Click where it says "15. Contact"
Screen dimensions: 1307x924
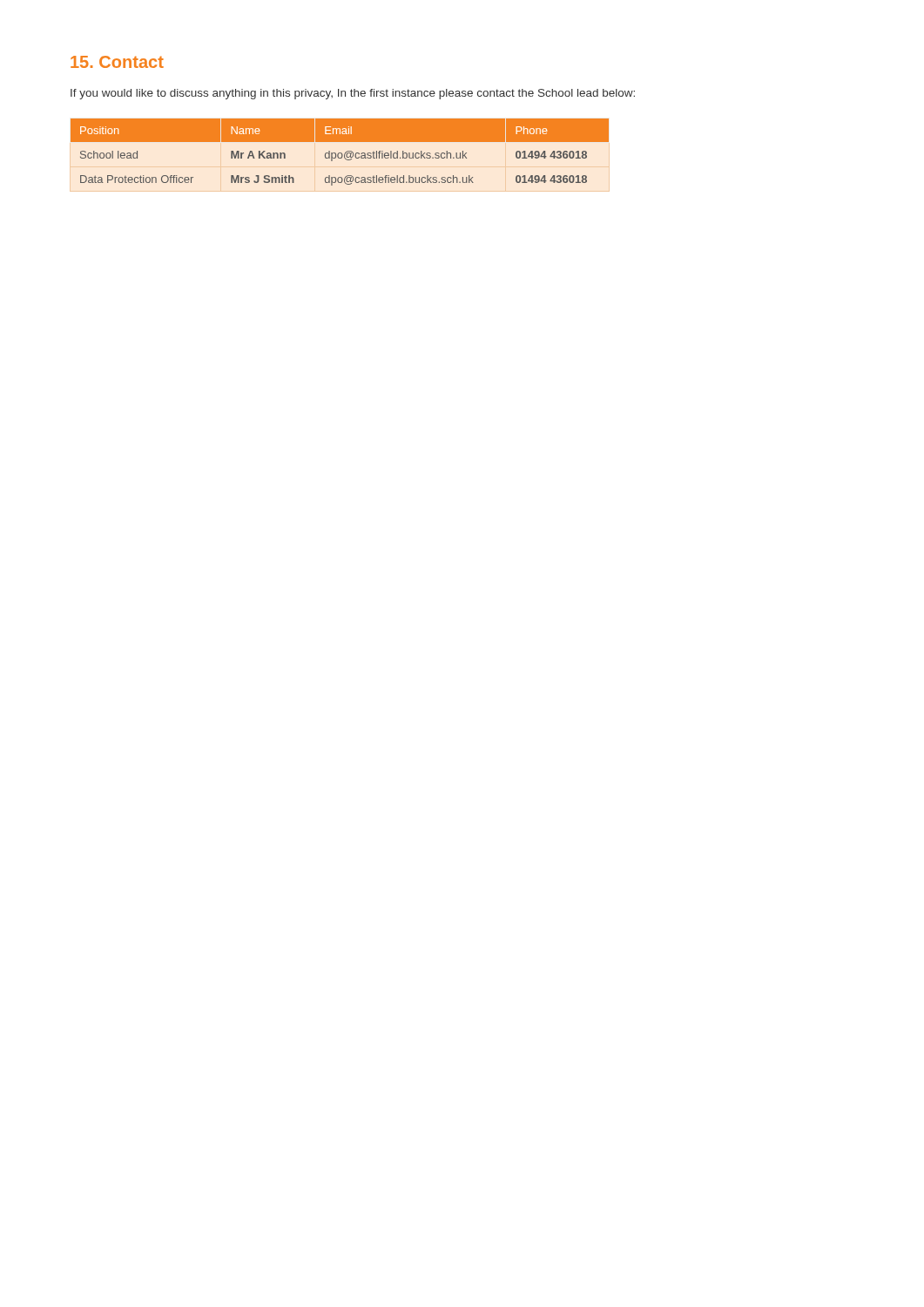117,62
